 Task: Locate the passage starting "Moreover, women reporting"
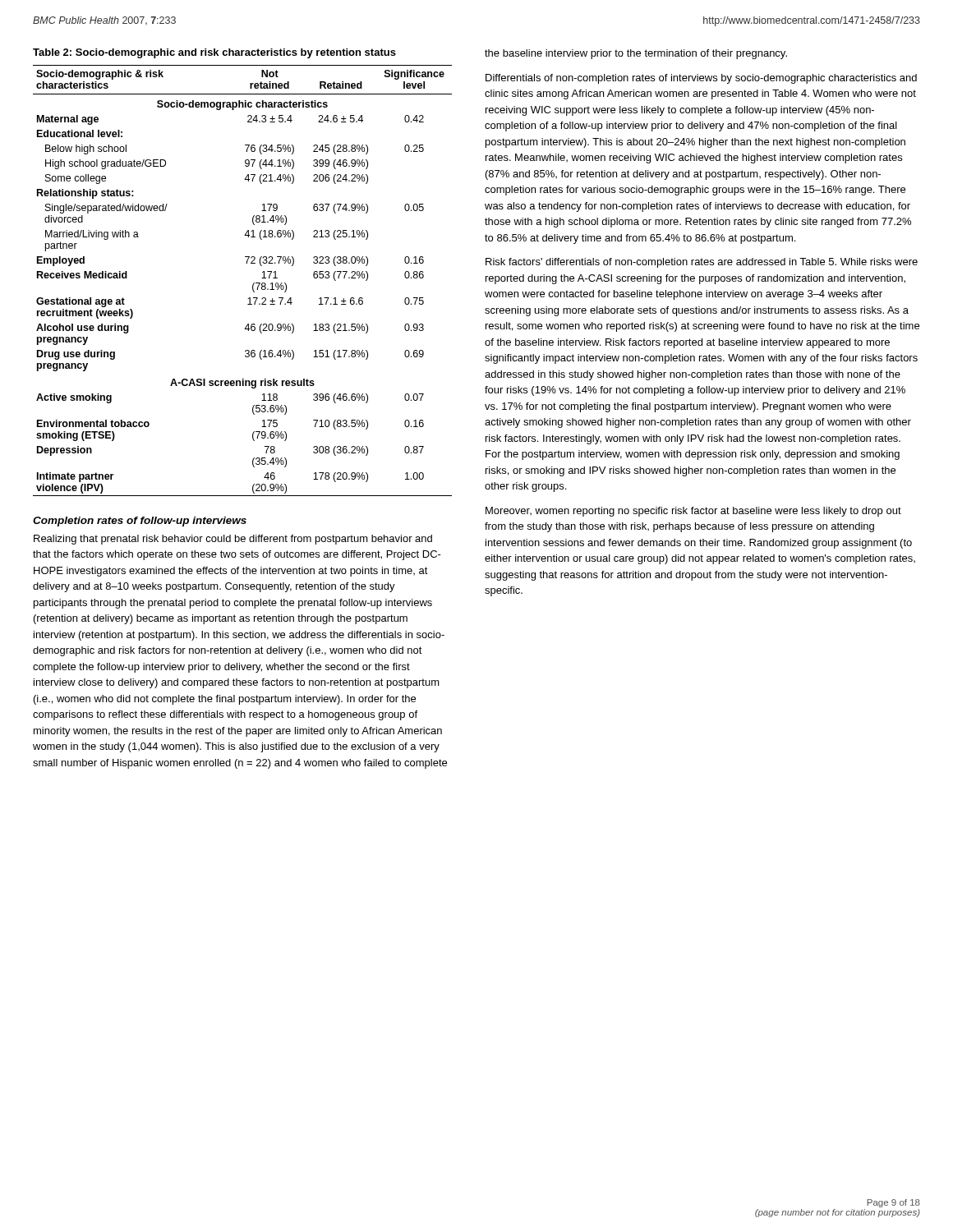pos(700,550)
